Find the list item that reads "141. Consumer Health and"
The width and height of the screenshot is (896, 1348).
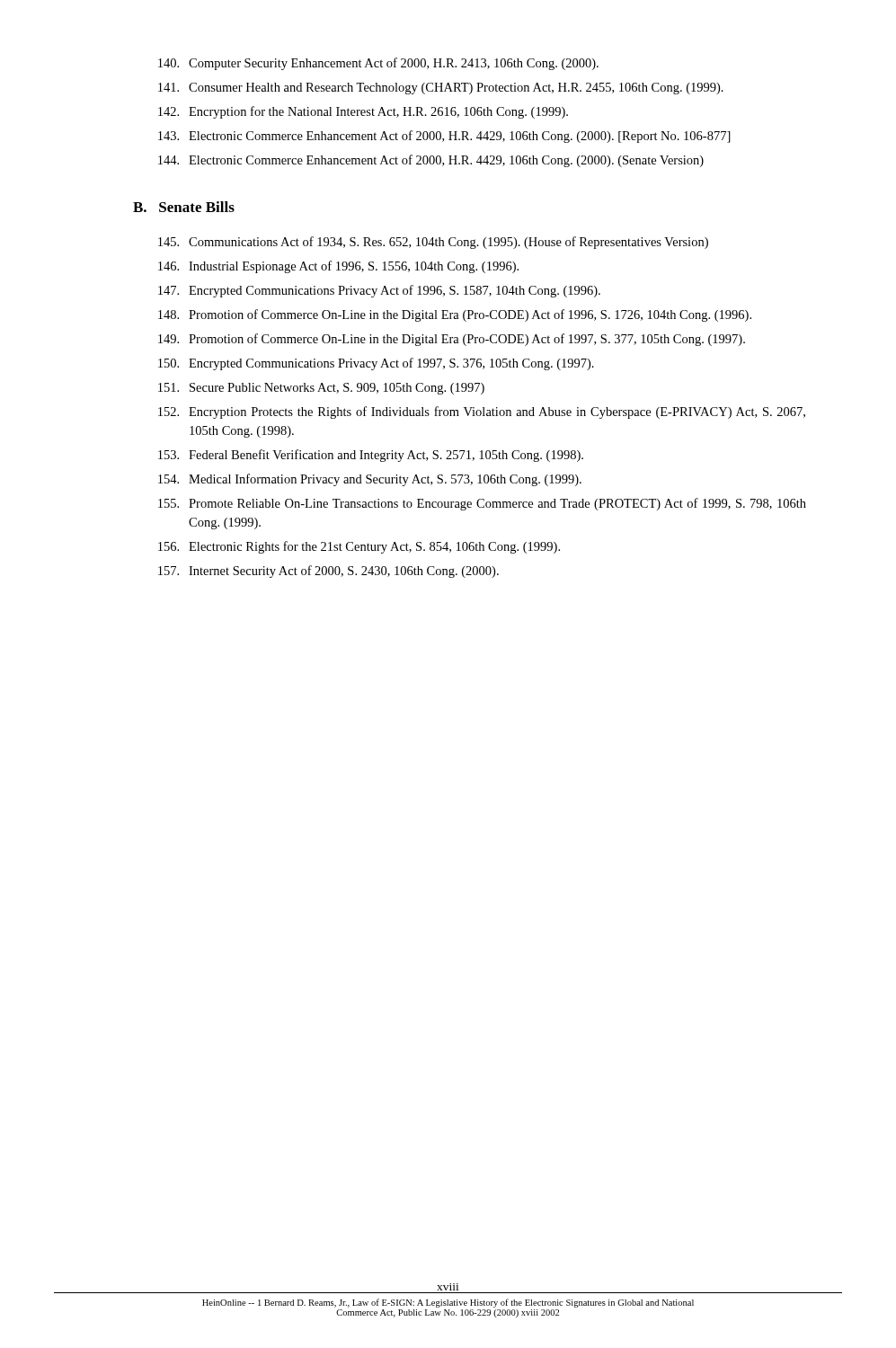[x=470, y=88]
